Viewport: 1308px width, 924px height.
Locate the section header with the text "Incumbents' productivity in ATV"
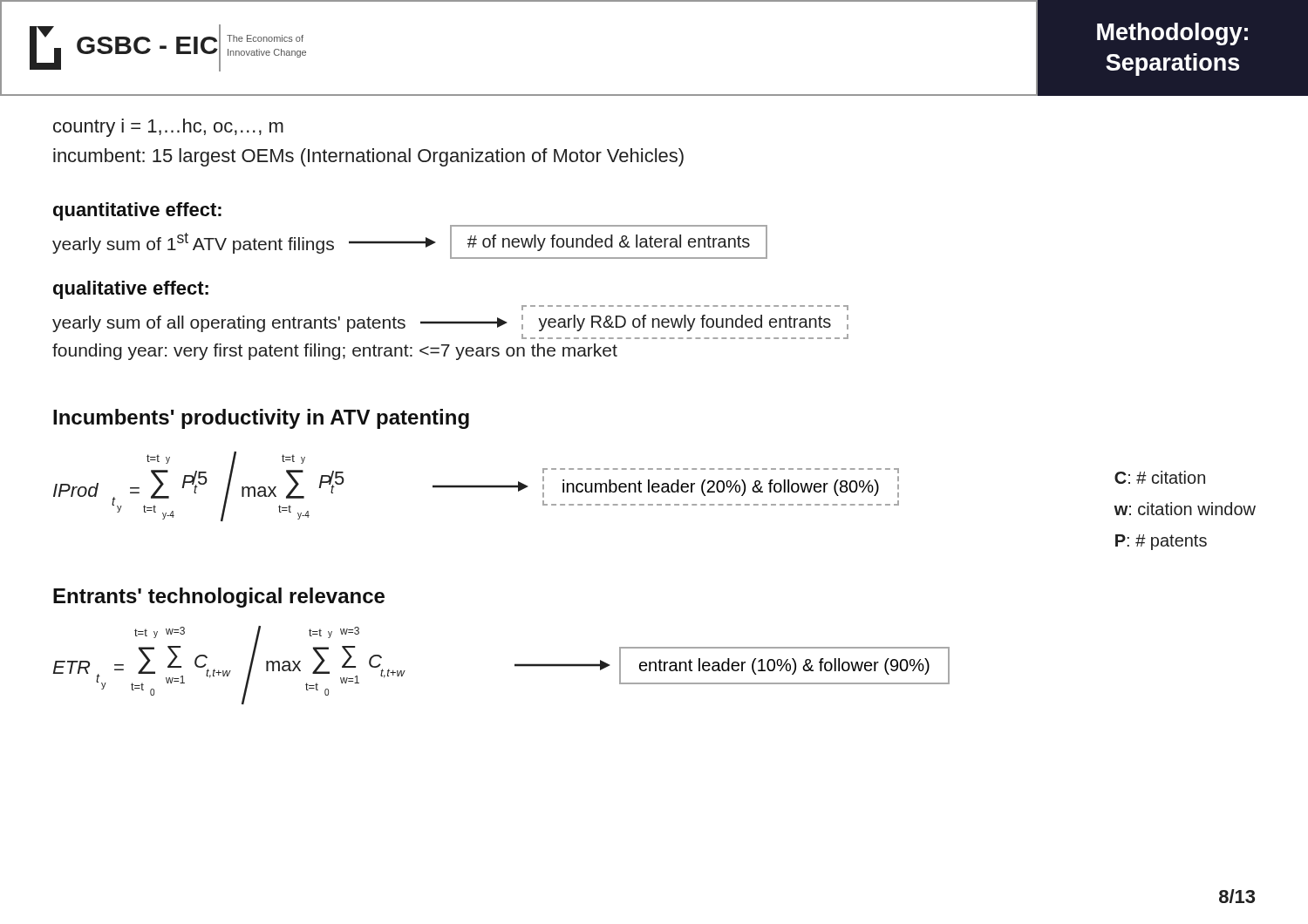(x=261, y=417)
